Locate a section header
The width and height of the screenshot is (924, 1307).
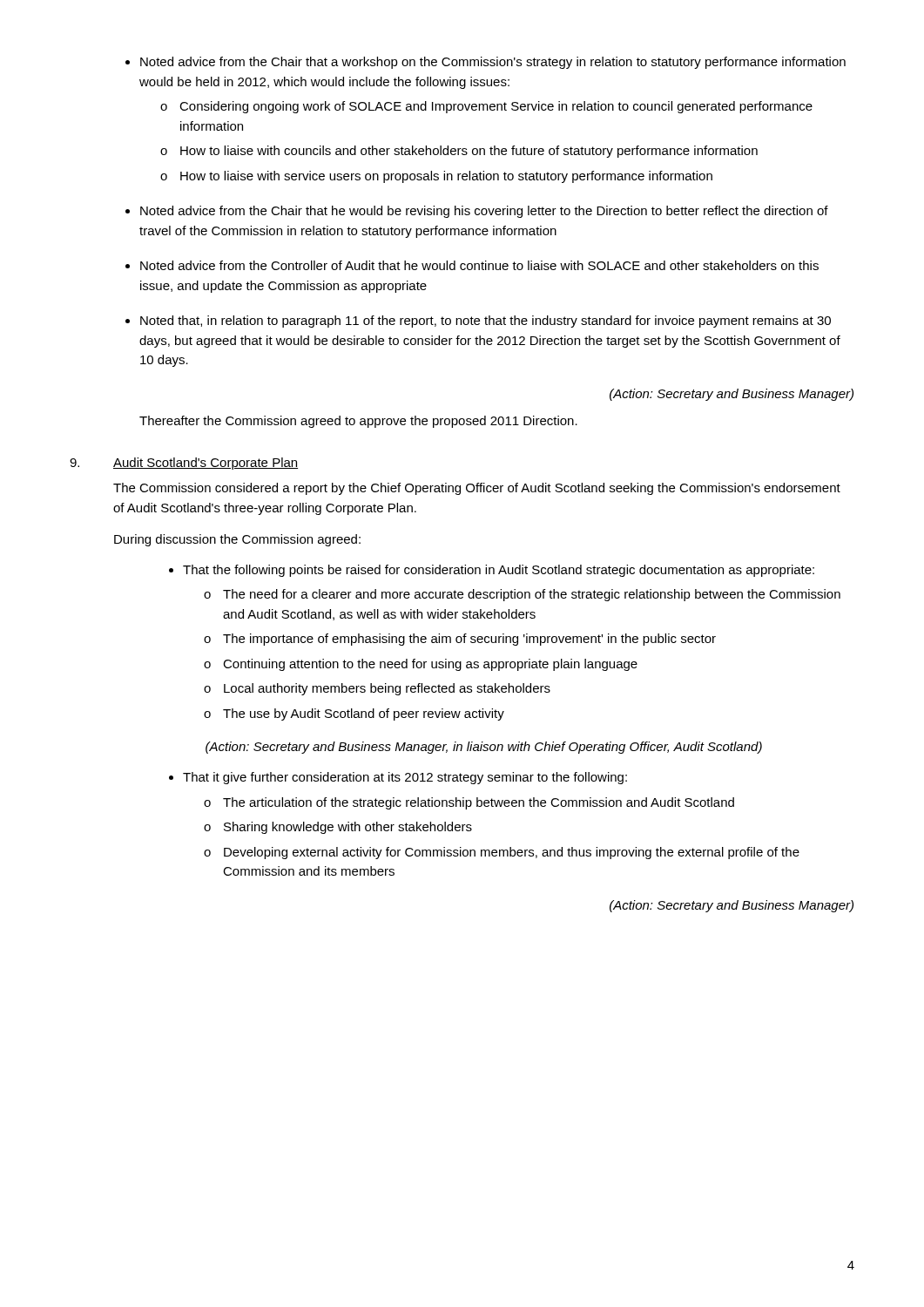184,462
